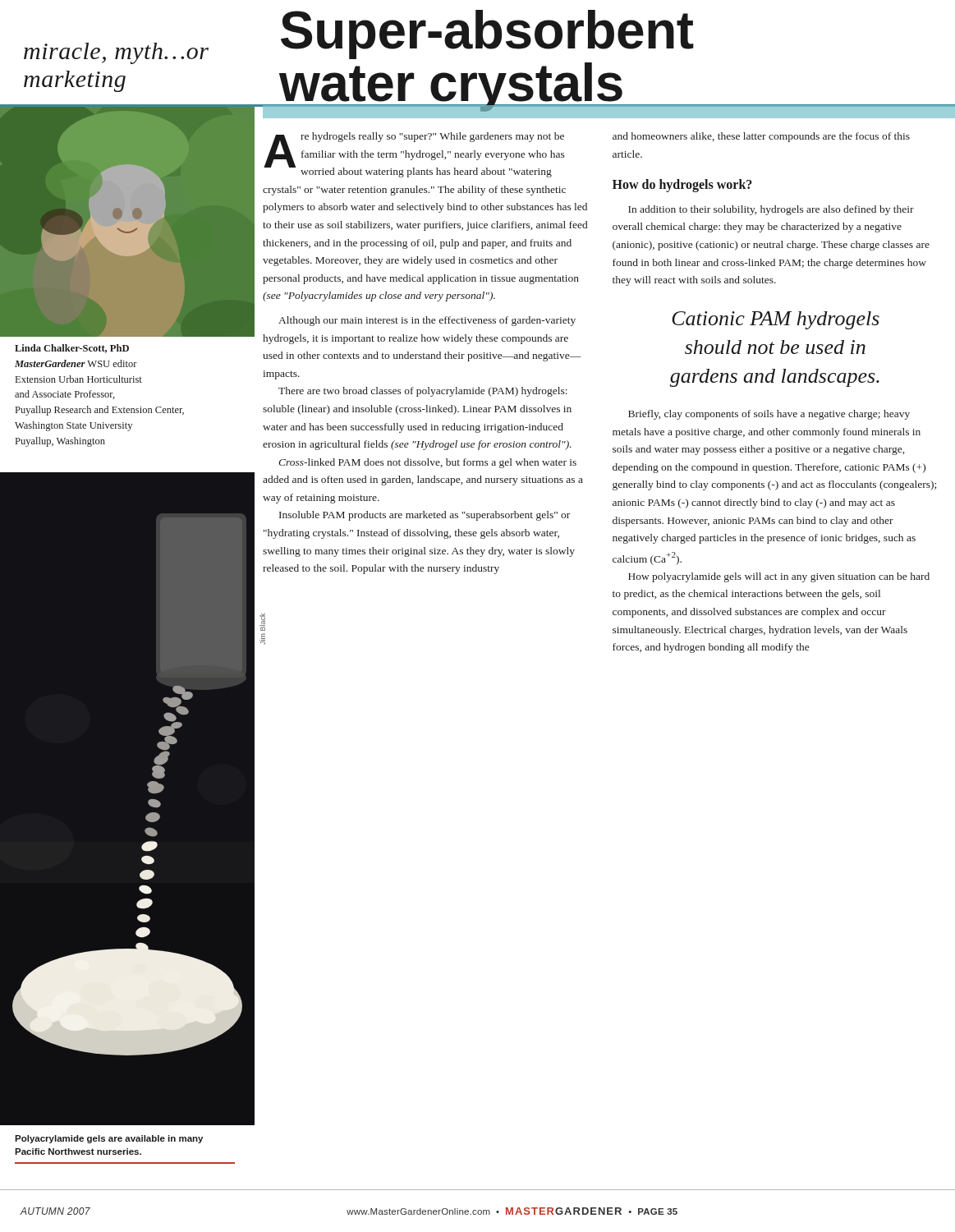Screen dimensions: 1232x955
Task: Locate the caption that opens with "Polyacrylamide gels are"
Action: coord(109,1145)
